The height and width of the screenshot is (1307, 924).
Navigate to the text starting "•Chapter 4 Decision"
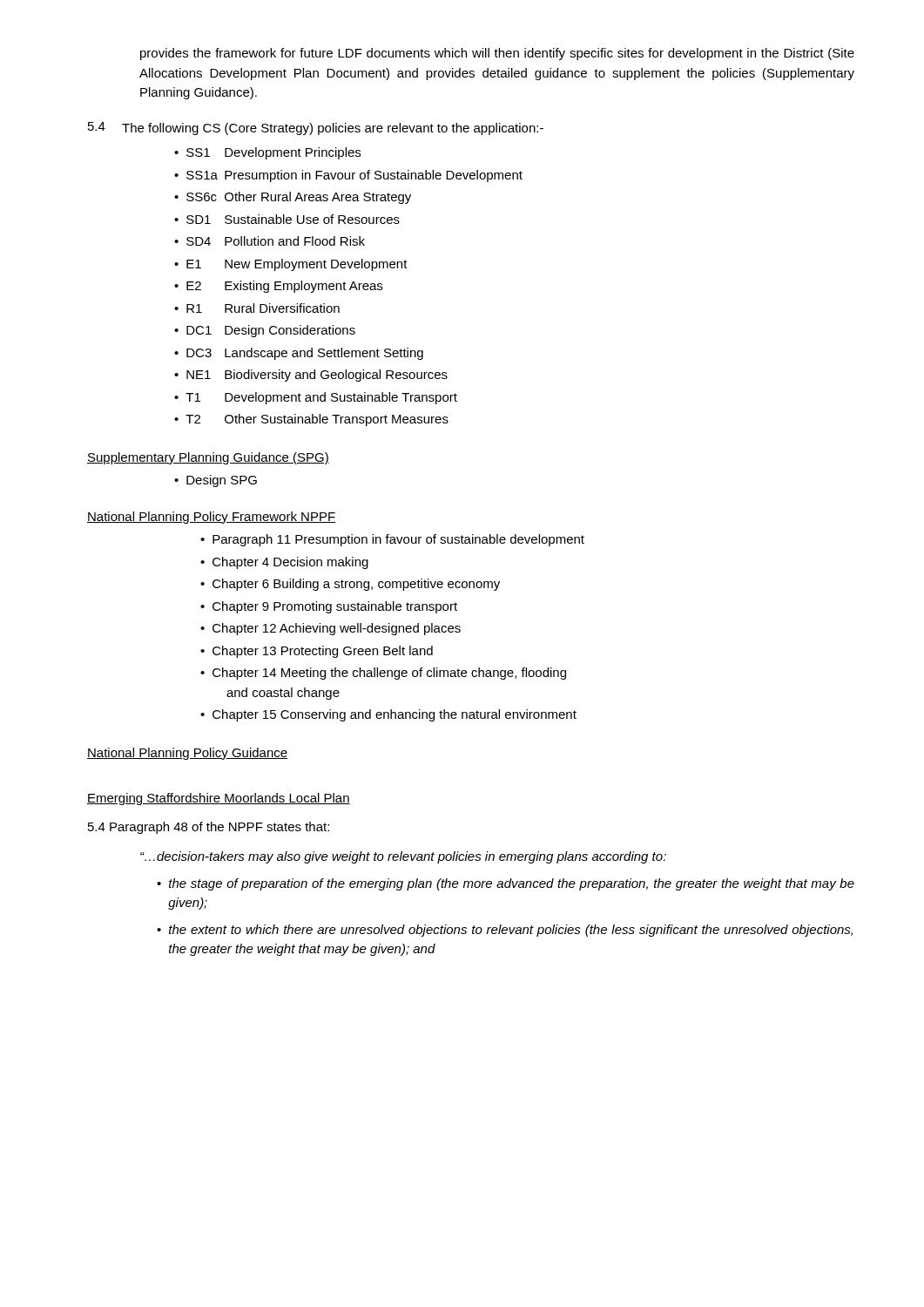point(284,562)
